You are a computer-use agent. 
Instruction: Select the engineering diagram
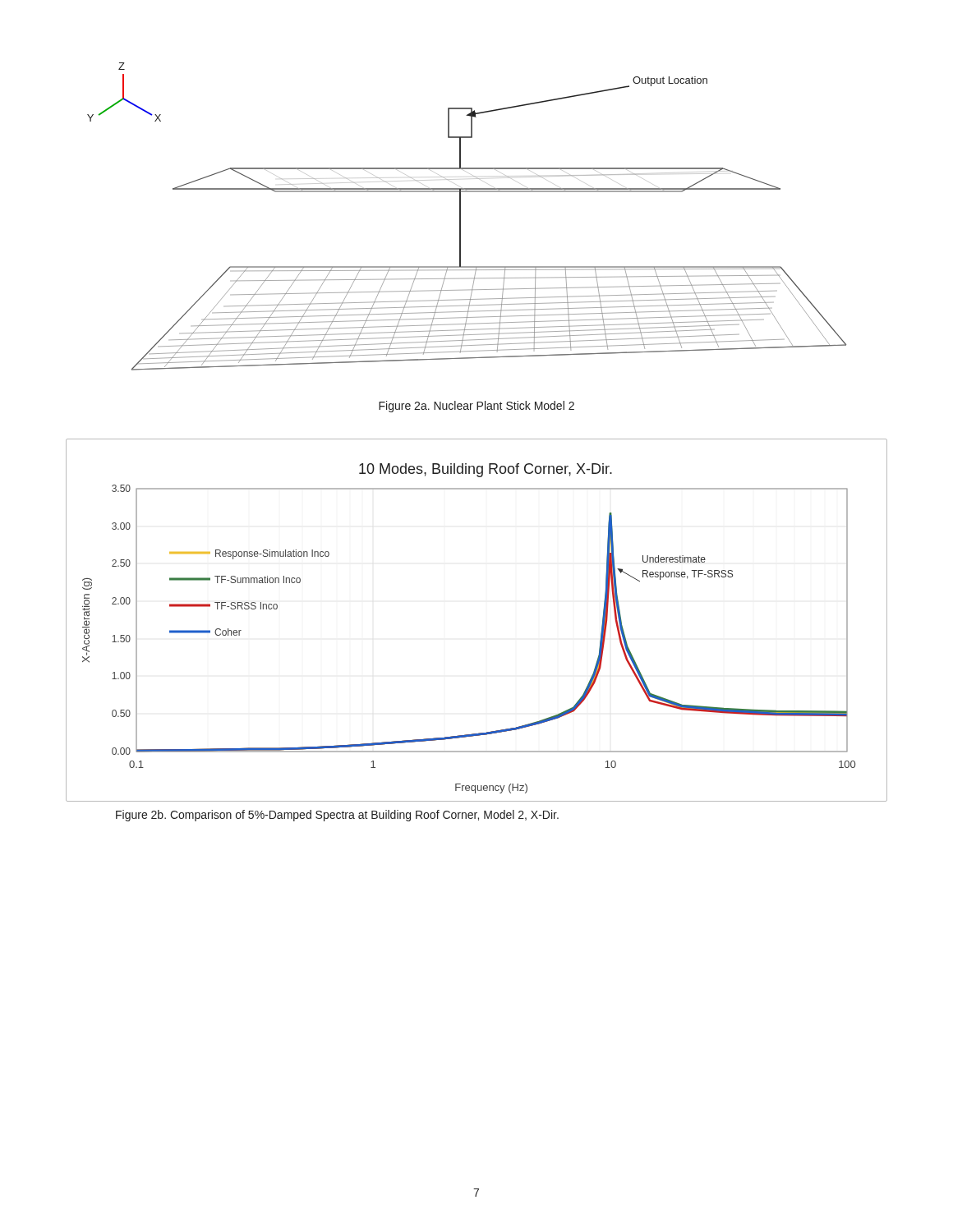476,222
